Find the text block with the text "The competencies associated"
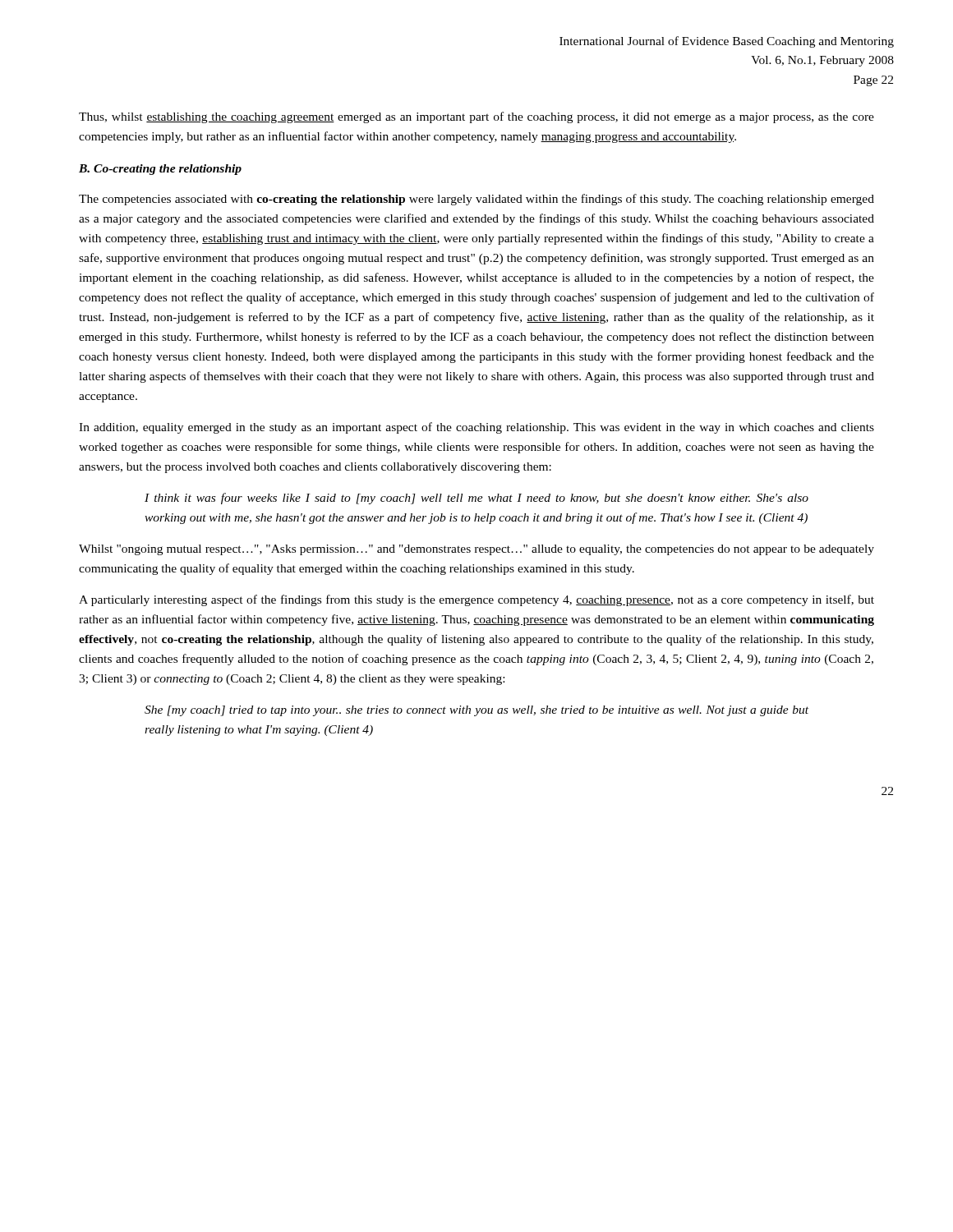 (x=476, y=297)
